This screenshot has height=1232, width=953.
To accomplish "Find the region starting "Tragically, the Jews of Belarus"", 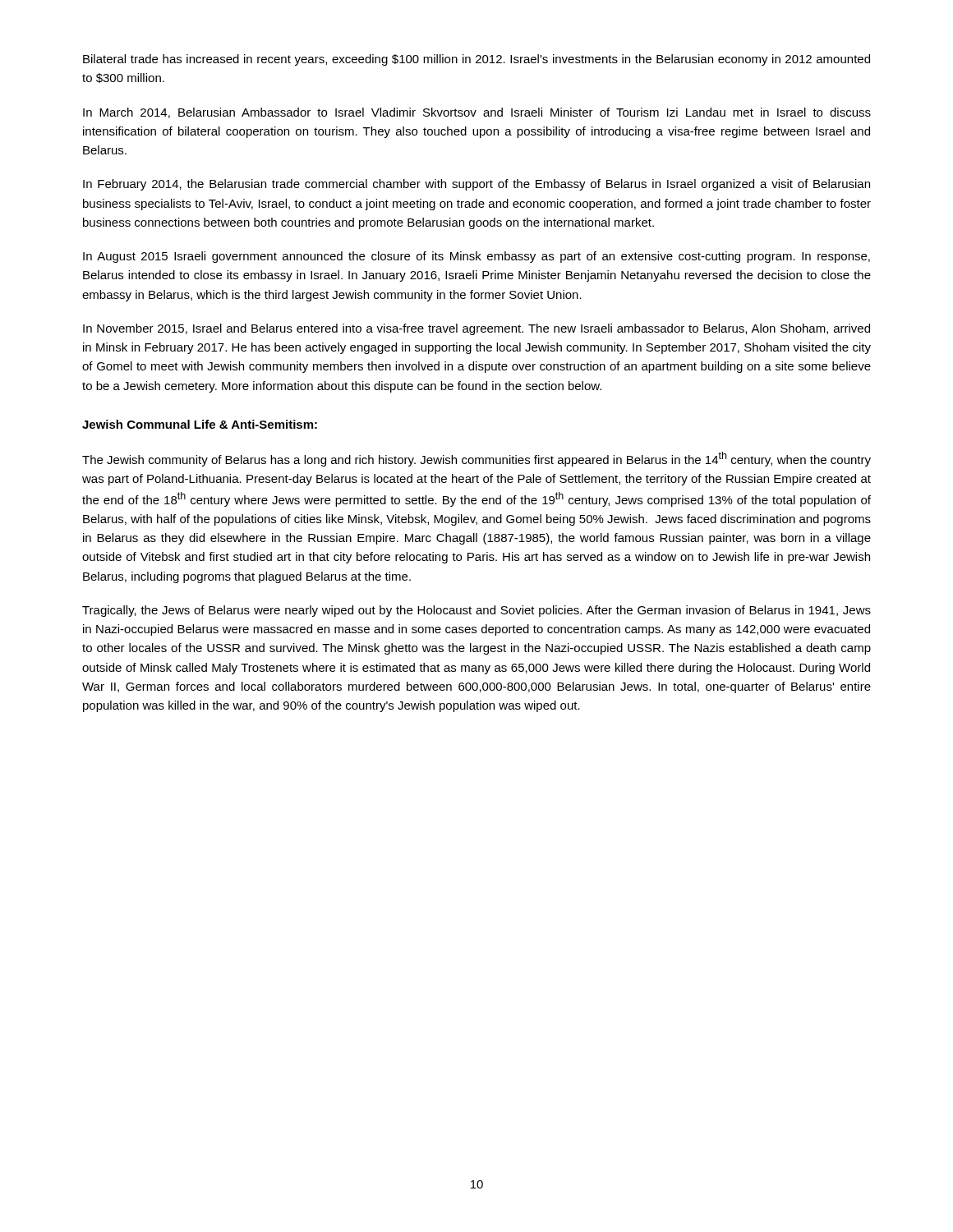I will (476, 657).
